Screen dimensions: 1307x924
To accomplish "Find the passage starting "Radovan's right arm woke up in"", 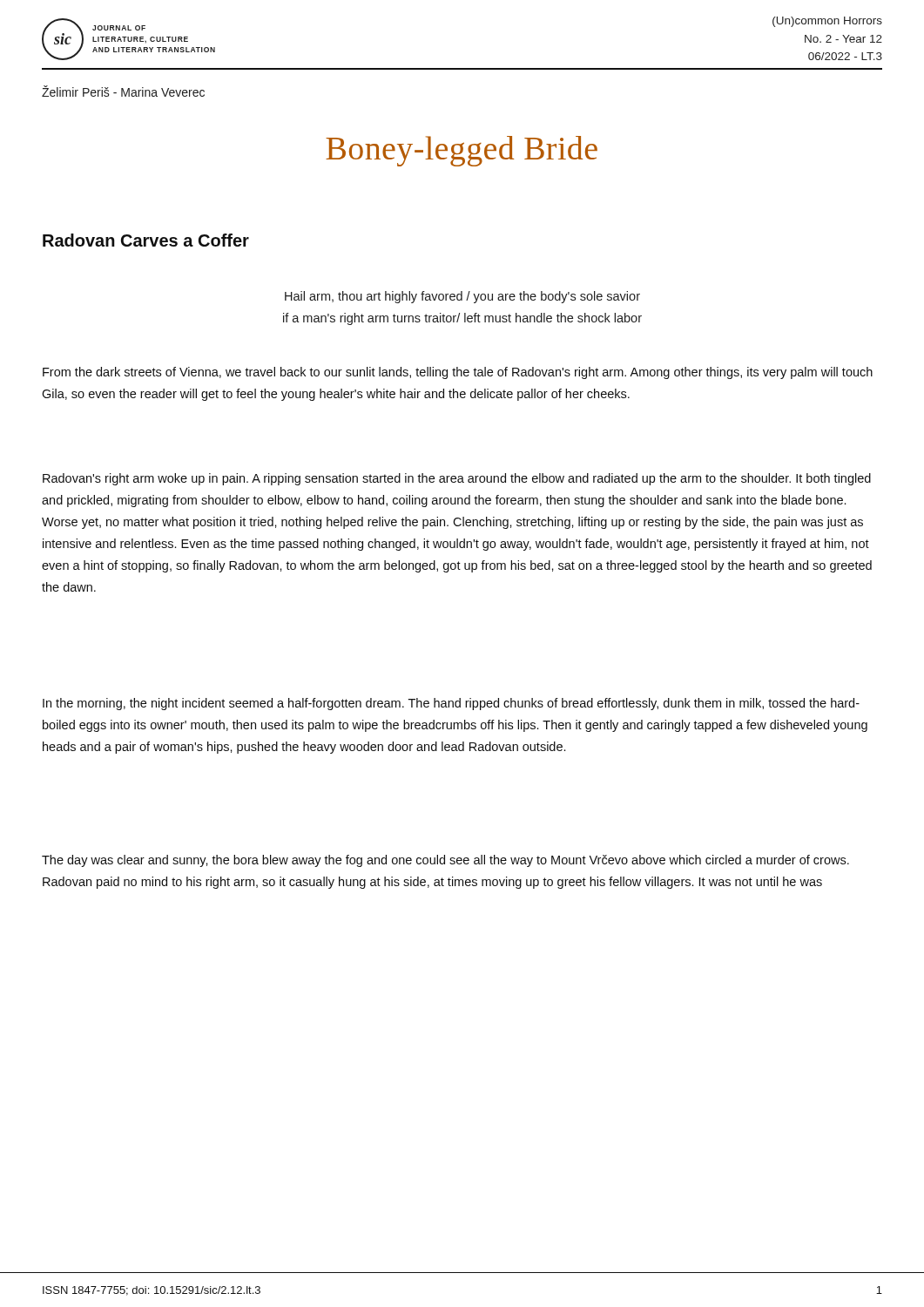I will (457, 533).
